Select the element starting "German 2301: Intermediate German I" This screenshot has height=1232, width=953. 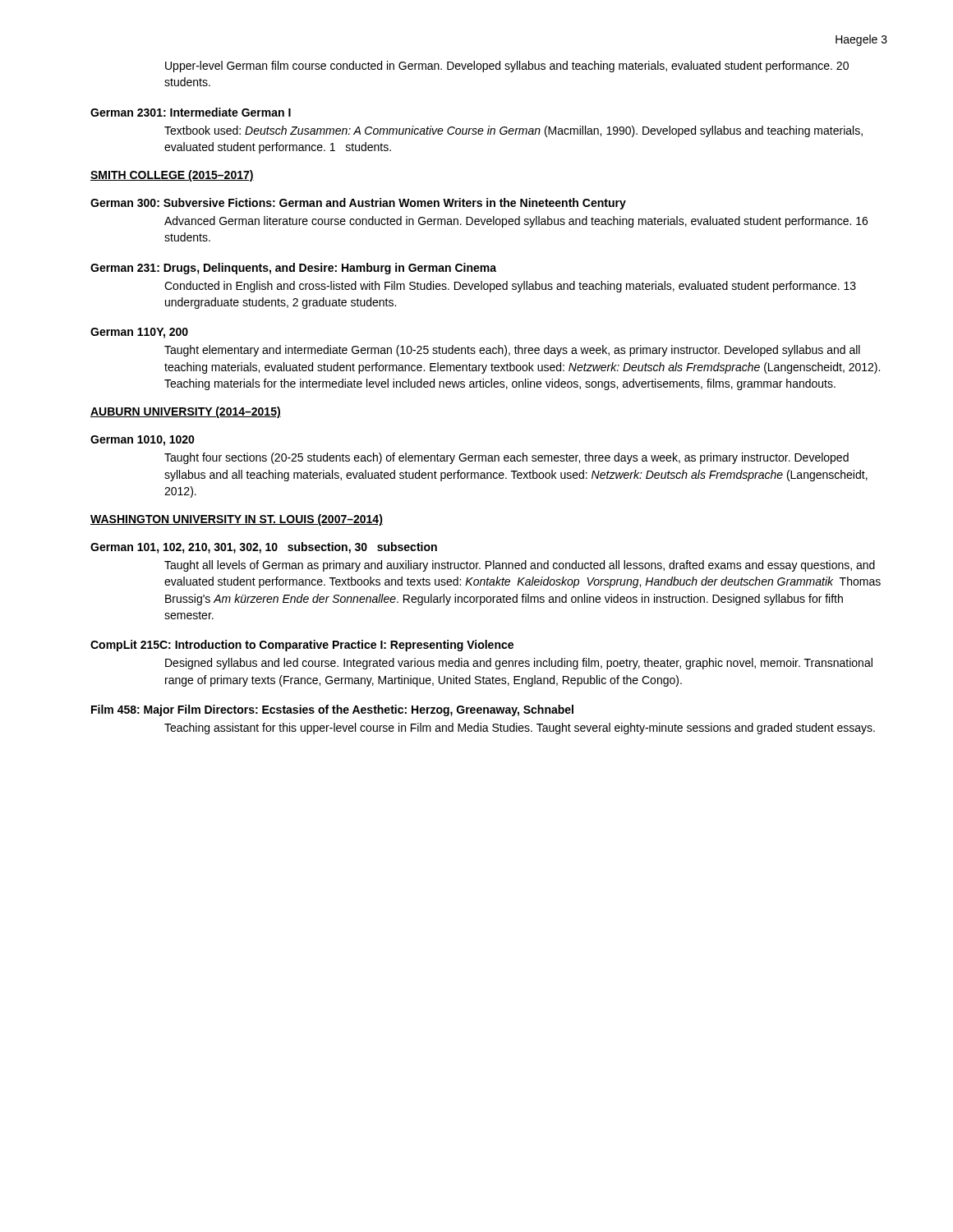(191, 112)
